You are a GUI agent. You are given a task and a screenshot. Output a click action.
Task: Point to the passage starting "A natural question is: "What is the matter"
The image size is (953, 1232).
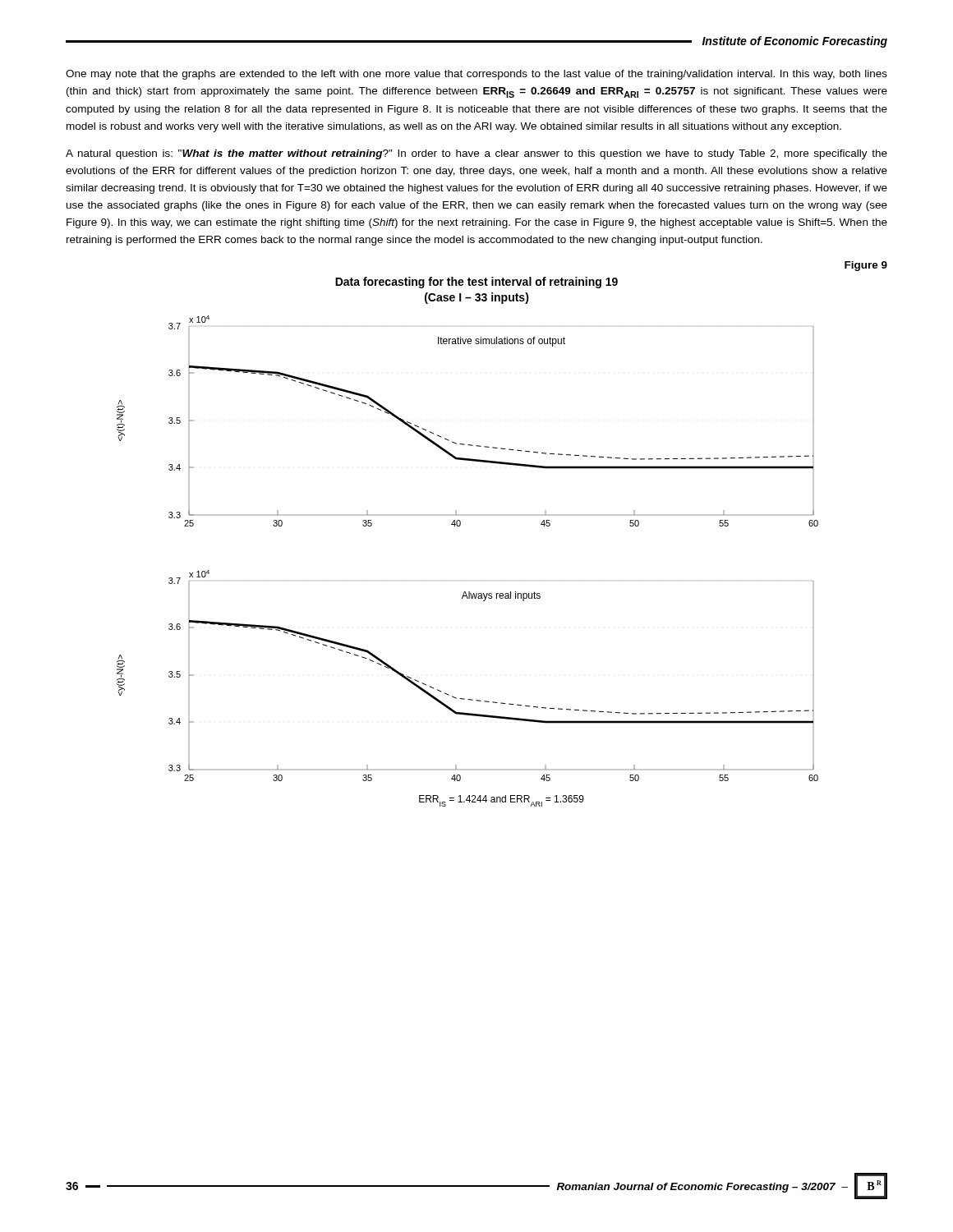tap(476, 196)
